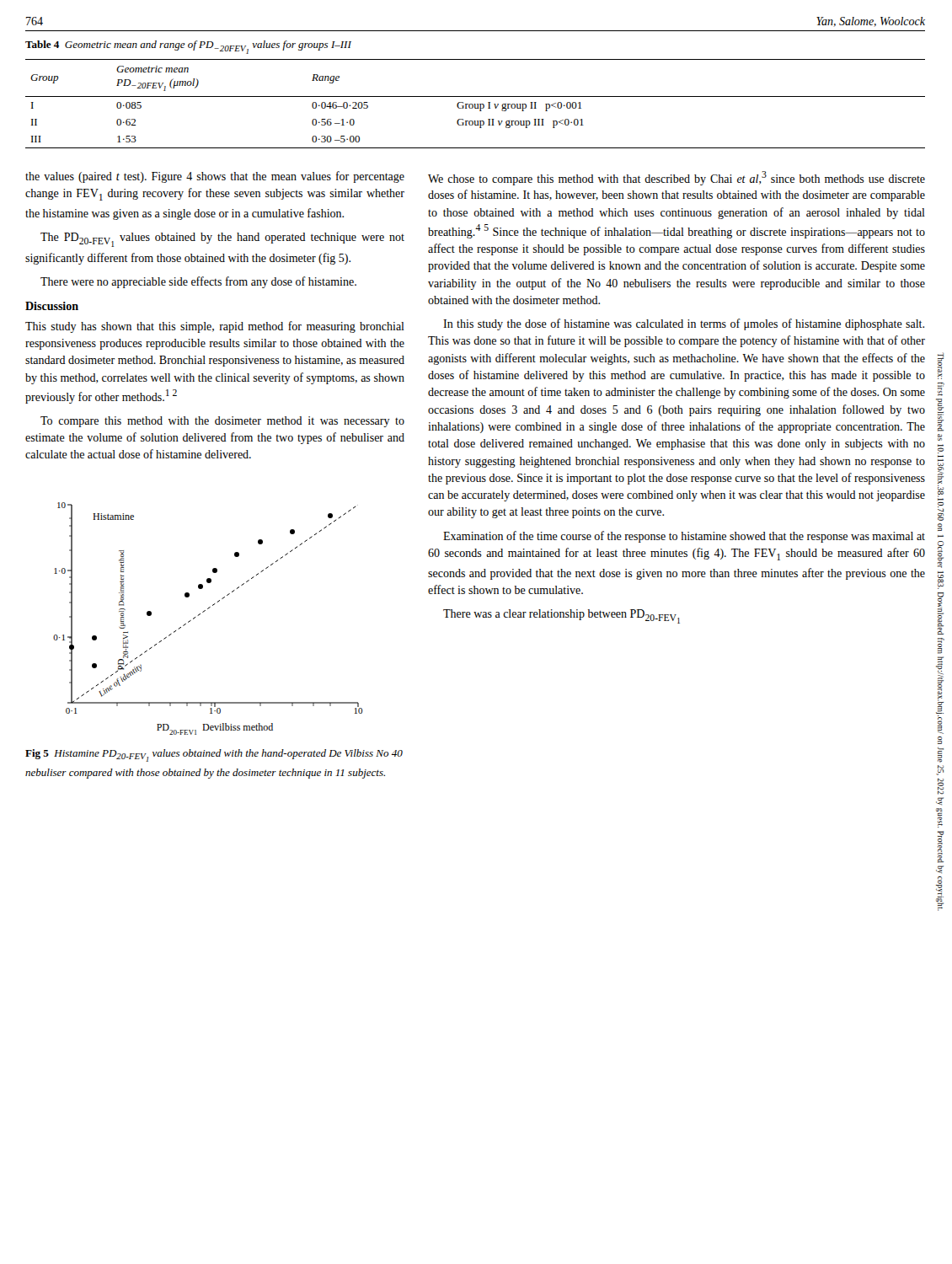The image size is (952, 1264).
Task: Locate the passage starting "the values (paired t test). Figure 4"
Action: click(215, 230)
